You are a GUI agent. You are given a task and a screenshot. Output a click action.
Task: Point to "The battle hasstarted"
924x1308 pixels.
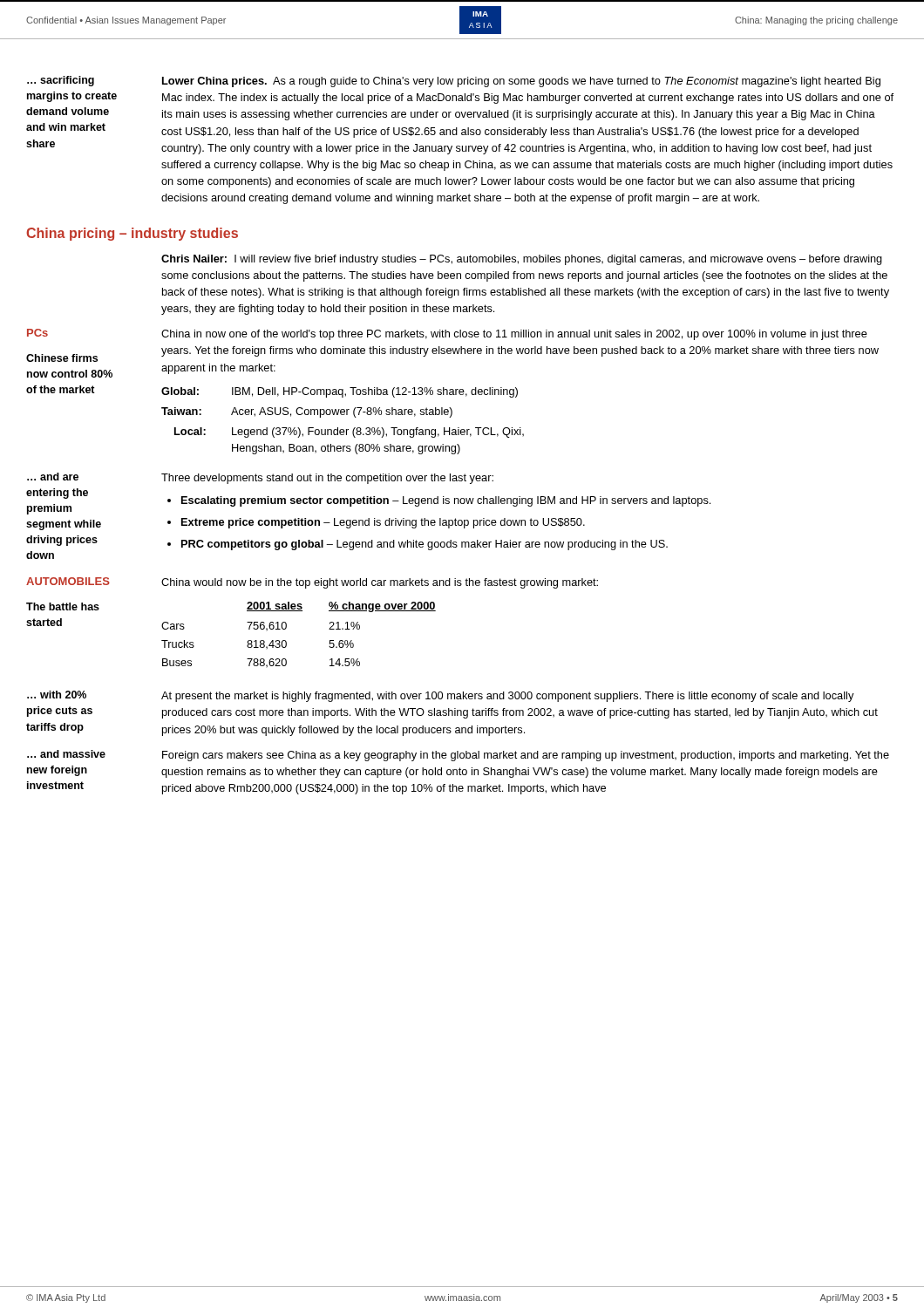pyautogui.click(x=63, y=615)
